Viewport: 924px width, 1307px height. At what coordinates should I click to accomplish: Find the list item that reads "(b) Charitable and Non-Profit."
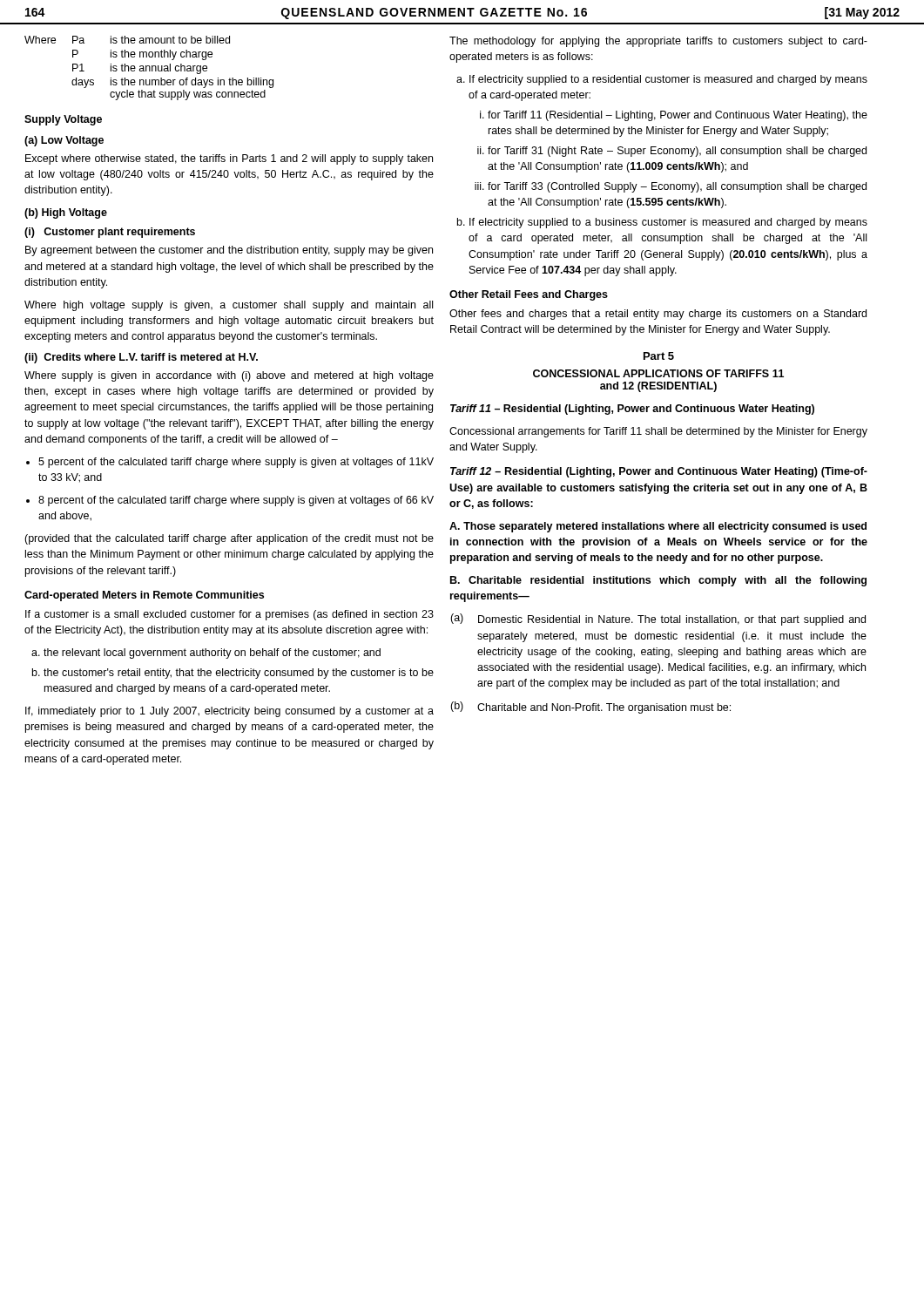coord(658,708)
